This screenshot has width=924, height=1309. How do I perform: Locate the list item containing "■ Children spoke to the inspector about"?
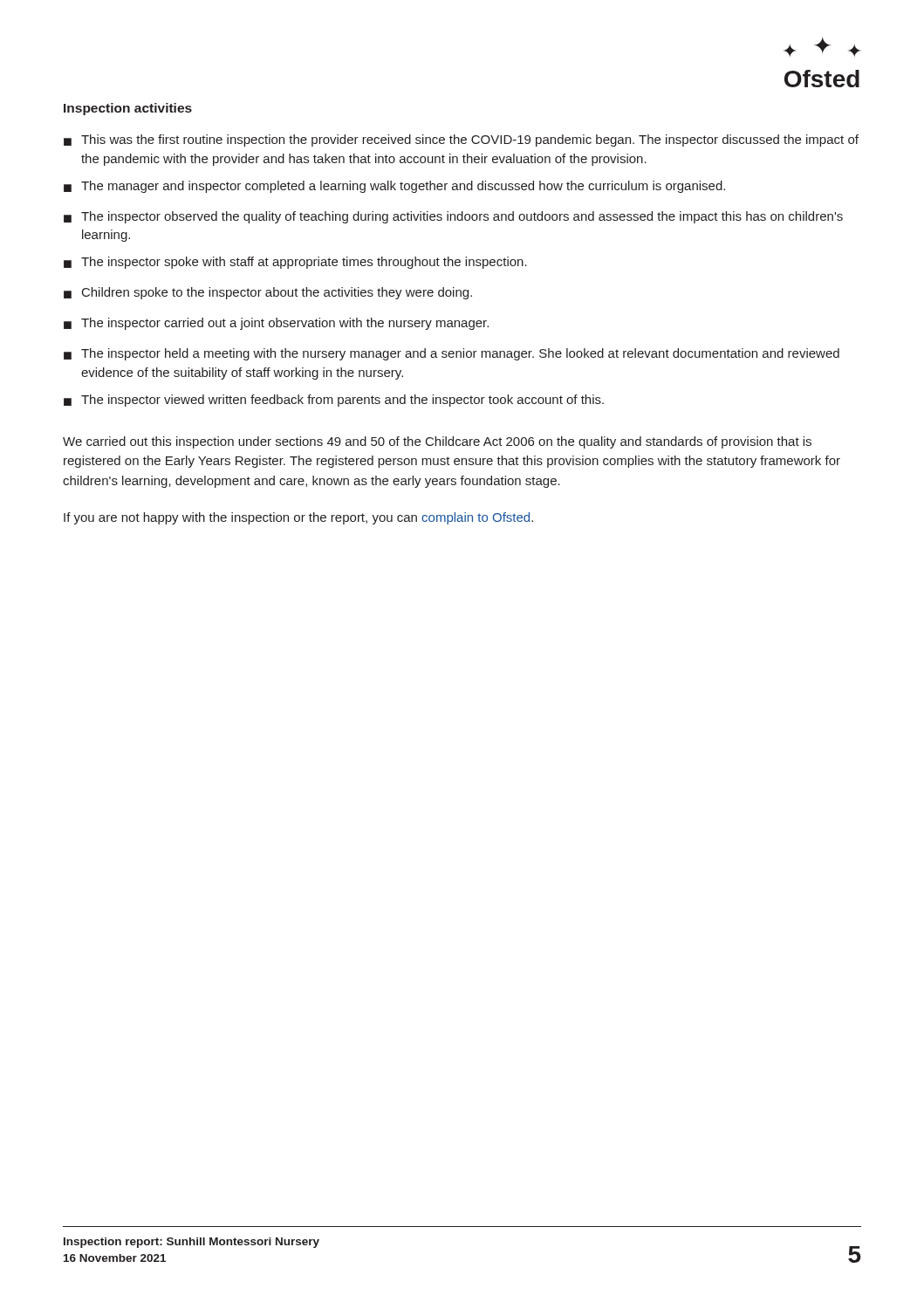[x=462, y=294]
